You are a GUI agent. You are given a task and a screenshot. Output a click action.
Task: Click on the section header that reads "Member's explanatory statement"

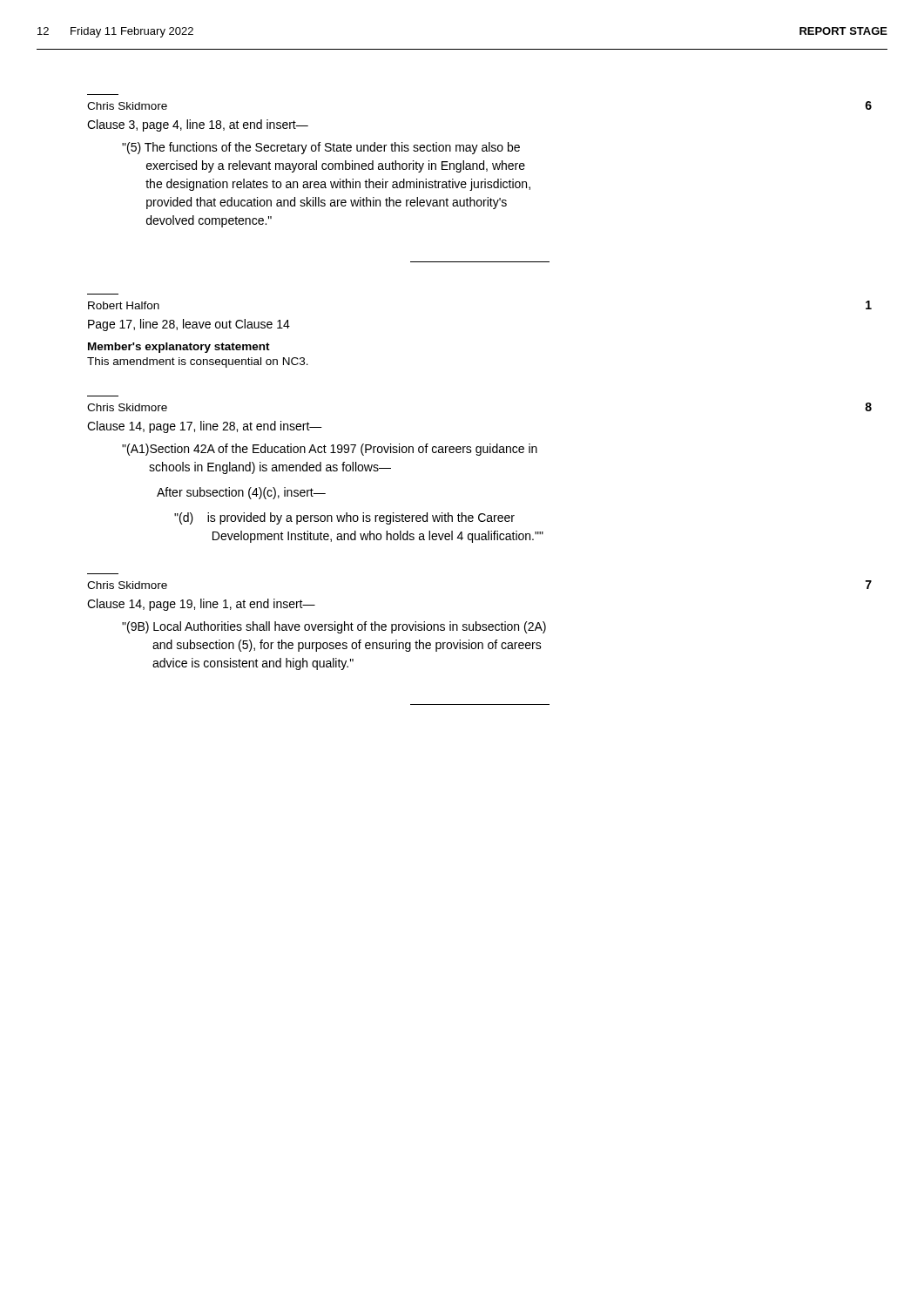click(178, 346)
